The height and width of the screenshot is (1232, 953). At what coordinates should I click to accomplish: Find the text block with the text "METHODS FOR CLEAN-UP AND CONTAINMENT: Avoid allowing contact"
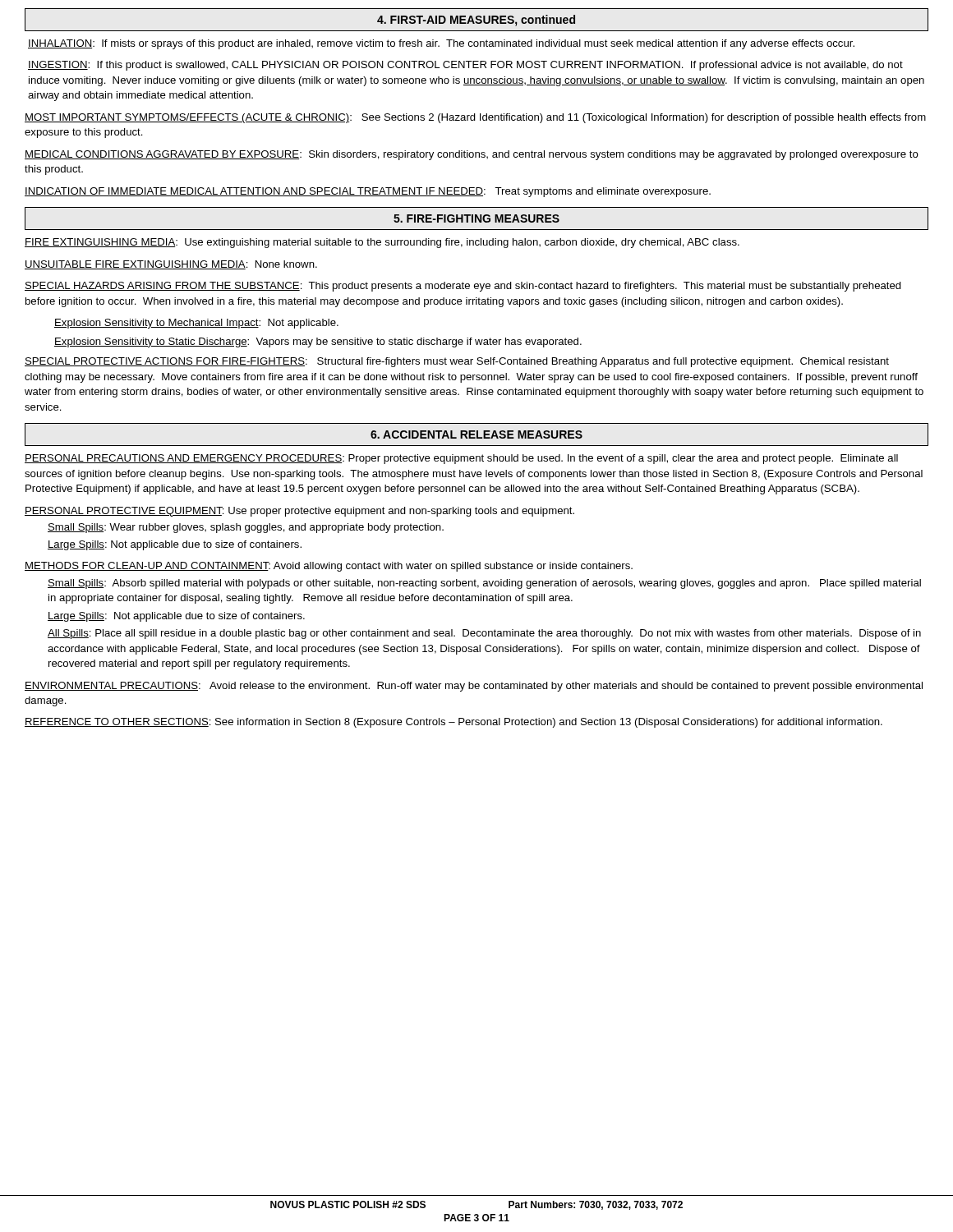coord(329,566)
